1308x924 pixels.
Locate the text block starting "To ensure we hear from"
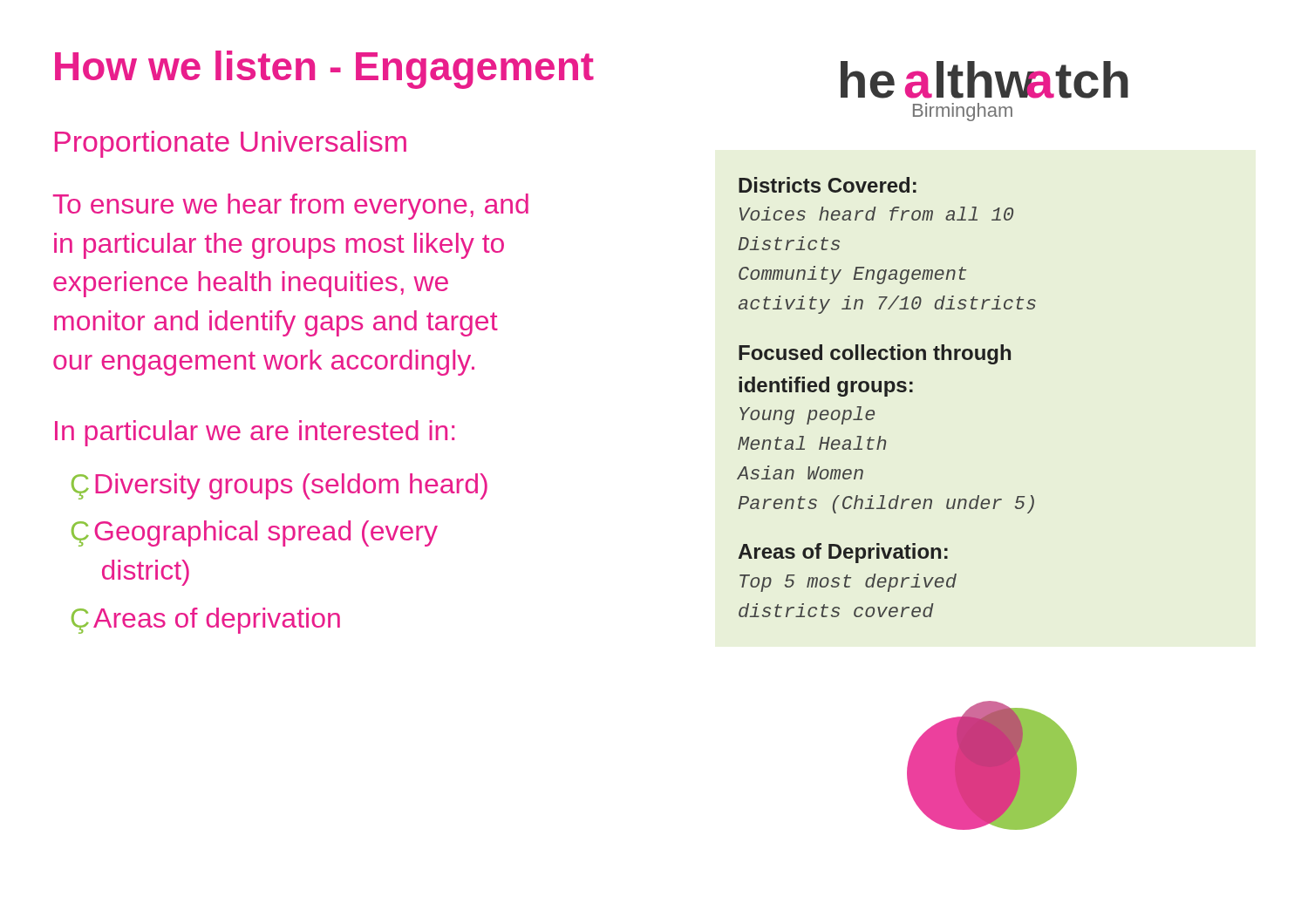tap(366, 282)
